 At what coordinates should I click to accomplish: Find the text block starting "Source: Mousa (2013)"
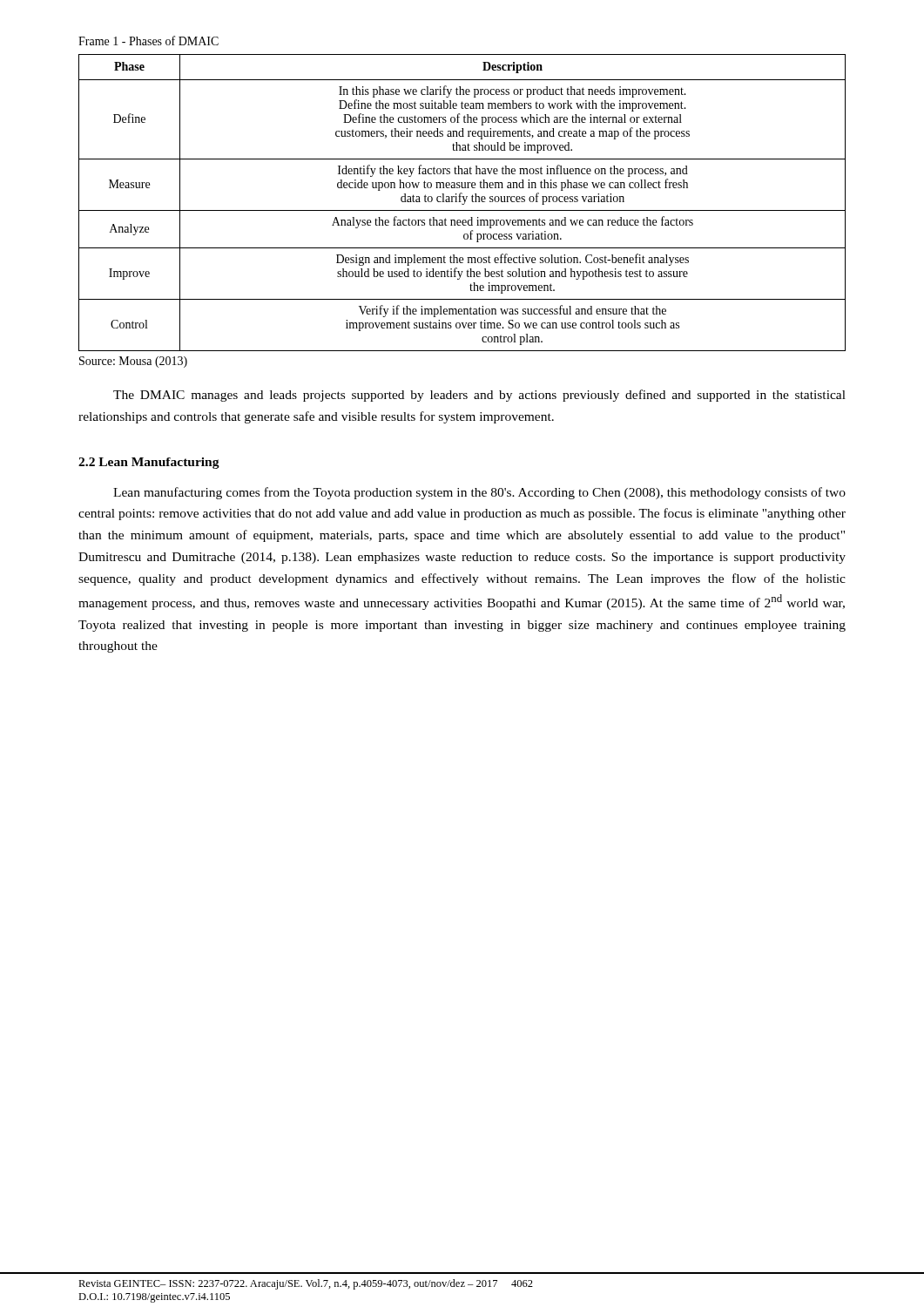pos(133,361)
